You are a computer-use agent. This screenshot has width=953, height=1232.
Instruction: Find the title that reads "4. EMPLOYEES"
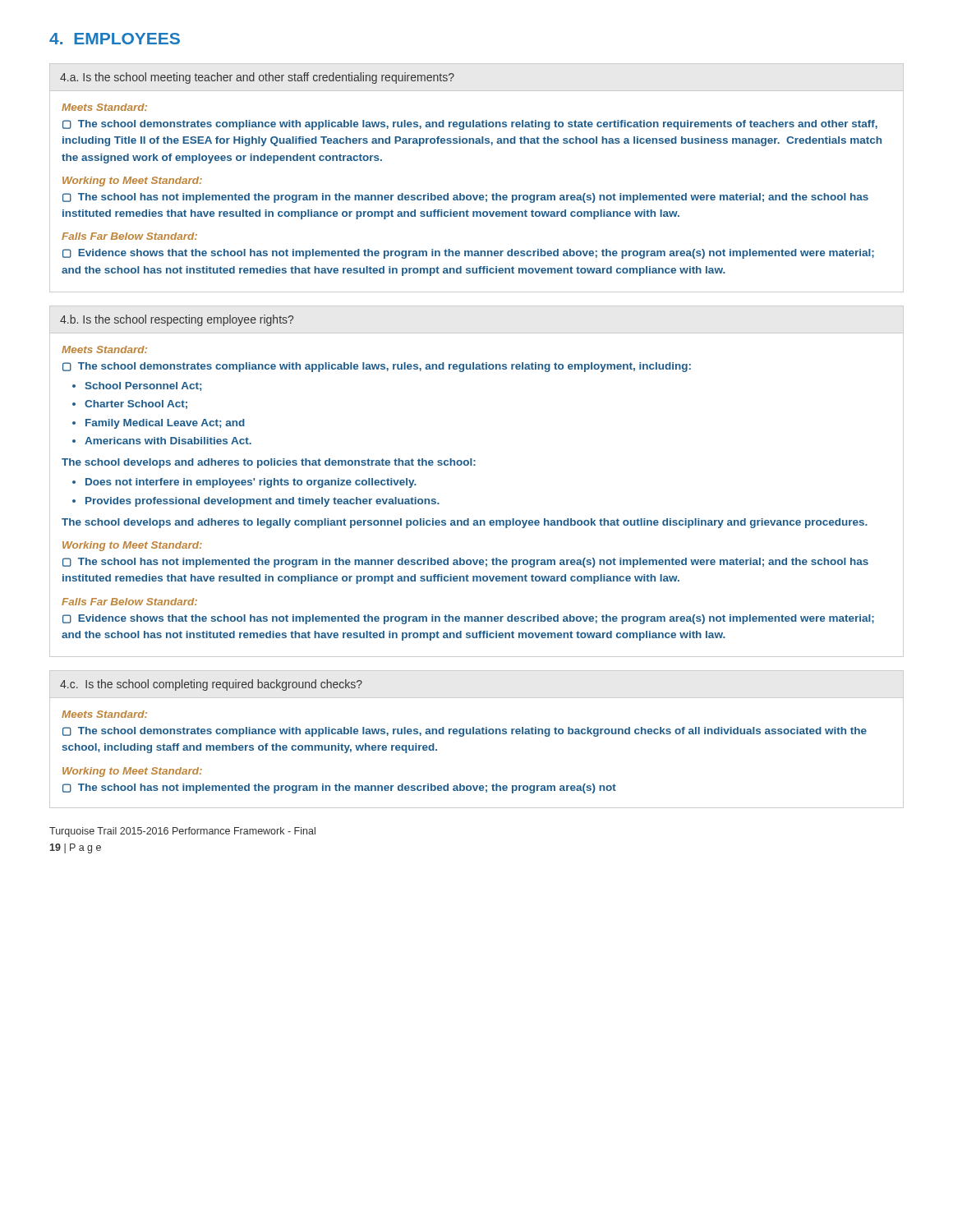[x=115, y=38]
